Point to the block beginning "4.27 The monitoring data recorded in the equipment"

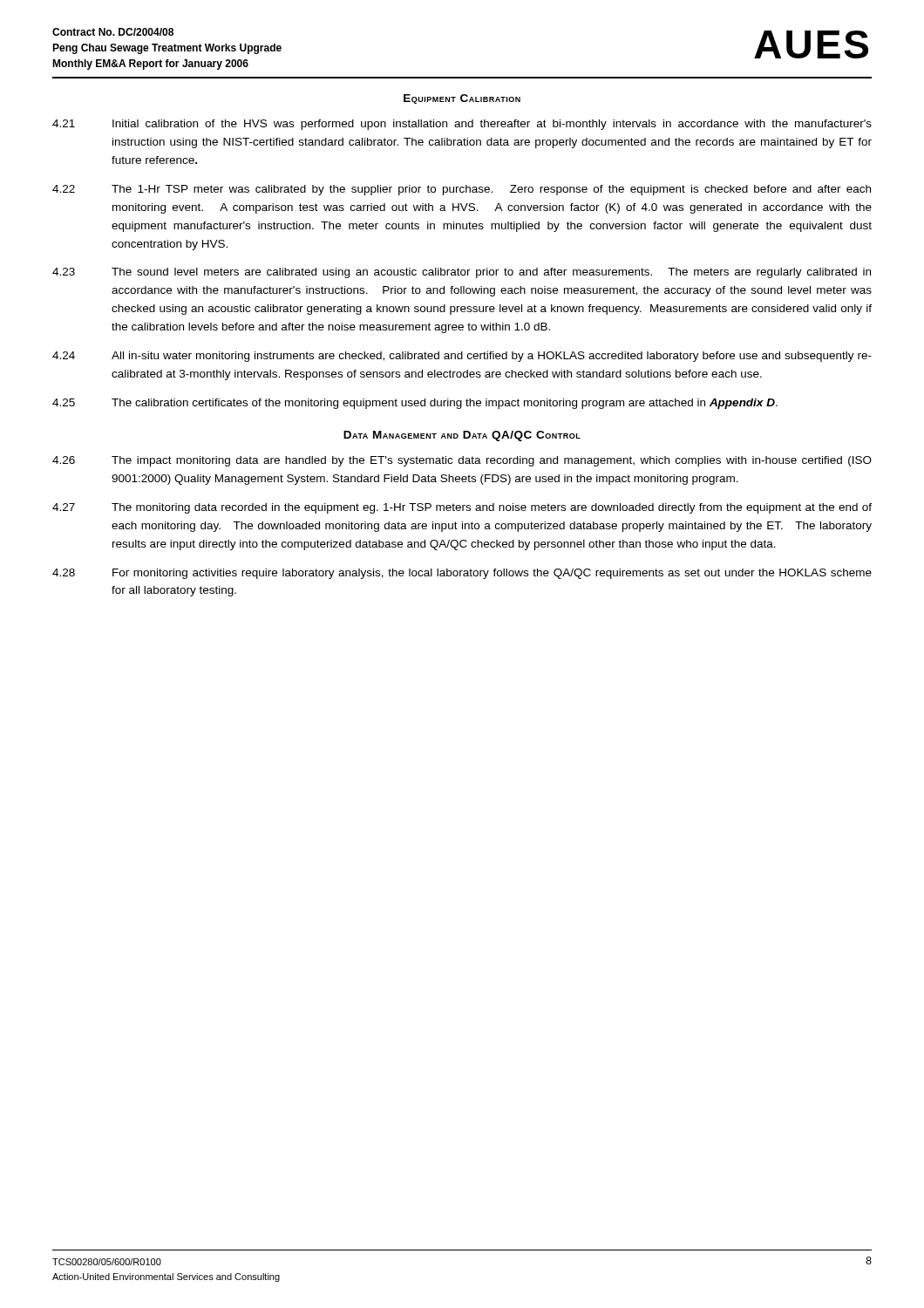(x=462, y=526)
